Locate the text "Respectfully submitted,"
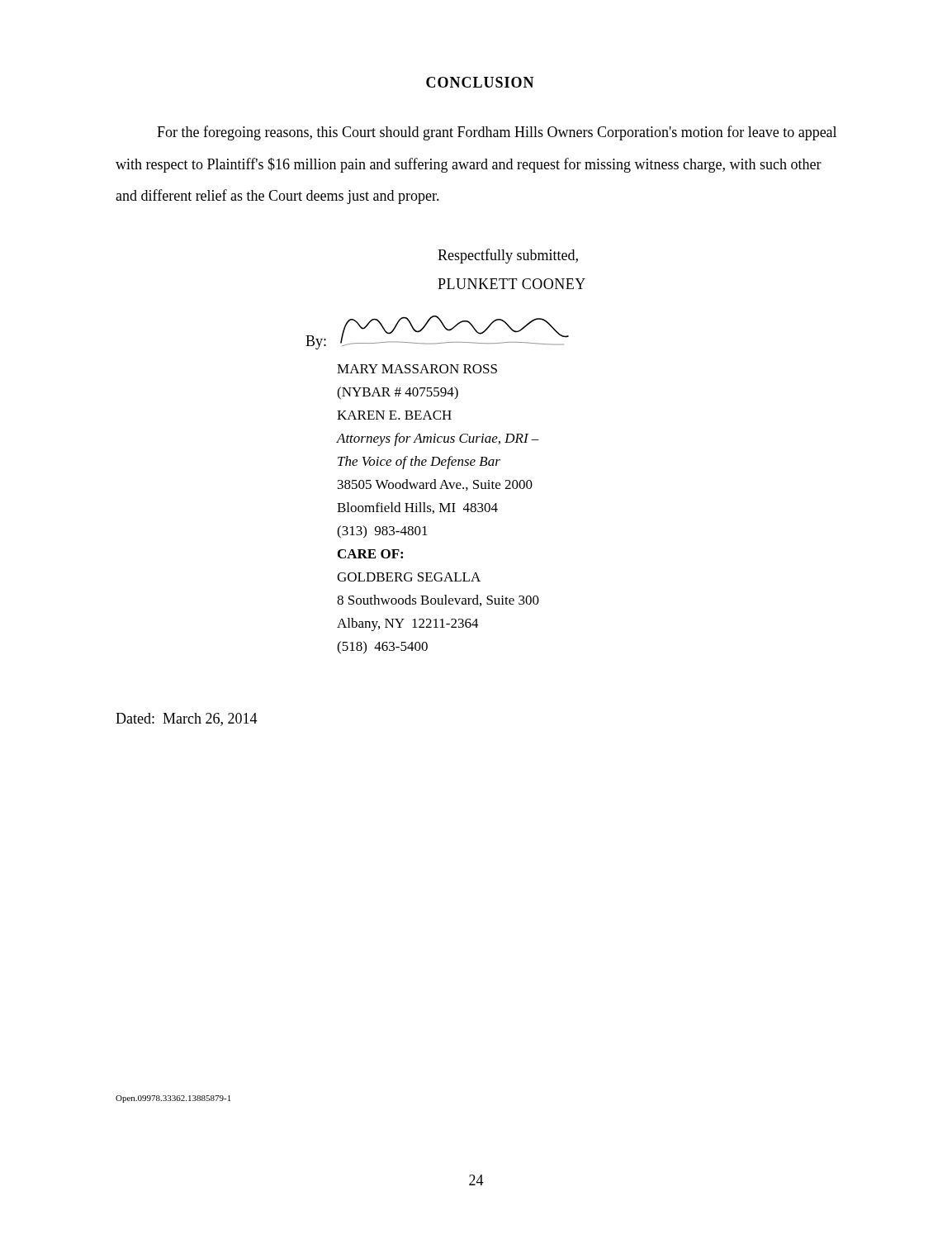This screenshot has width=952, height=1239. (x=508, y=255)
